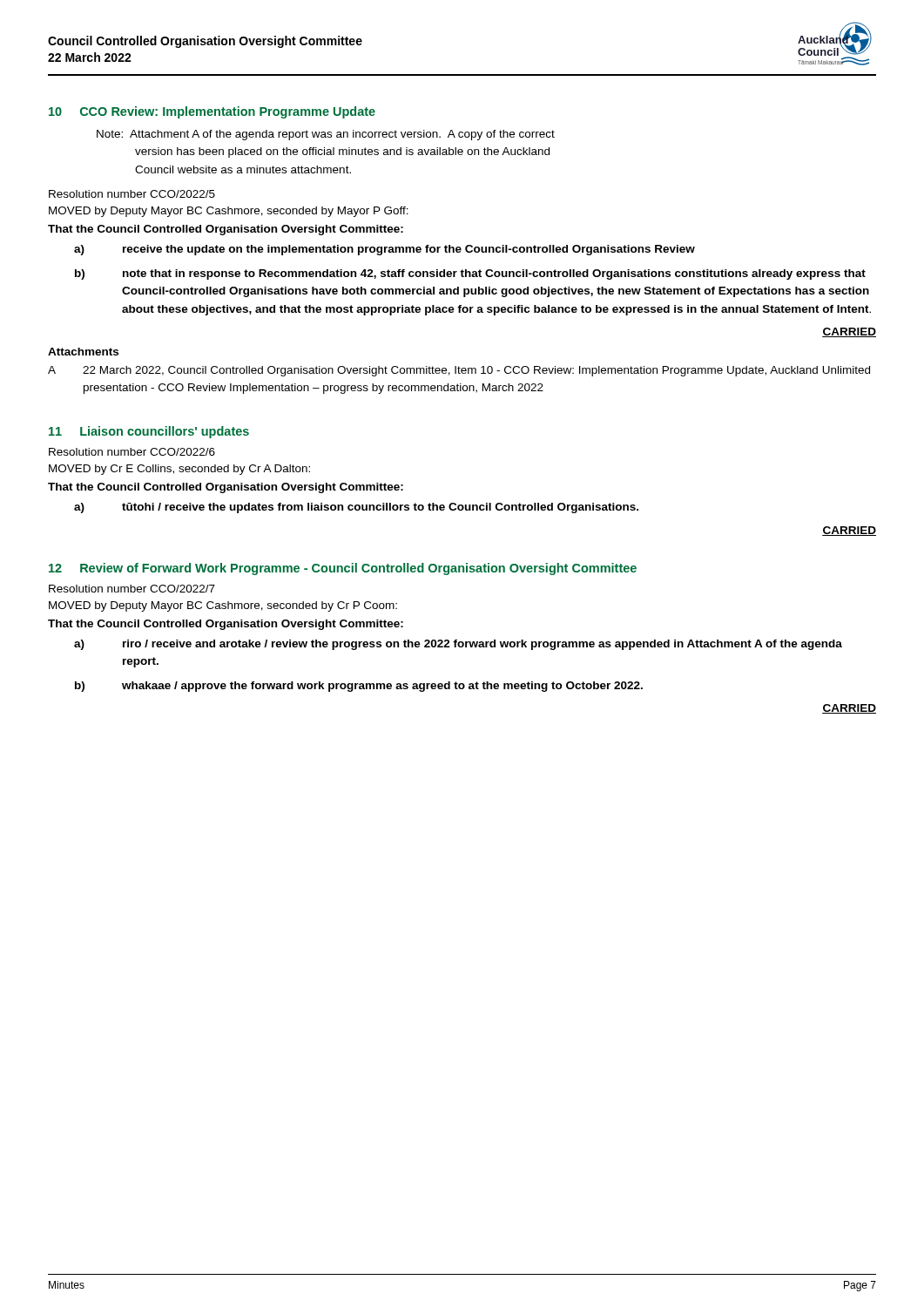Locate the list item containing "b) whakaae / approve the forward work programme"
This screenshot has height=1307, width=924.
pos(462,686)
